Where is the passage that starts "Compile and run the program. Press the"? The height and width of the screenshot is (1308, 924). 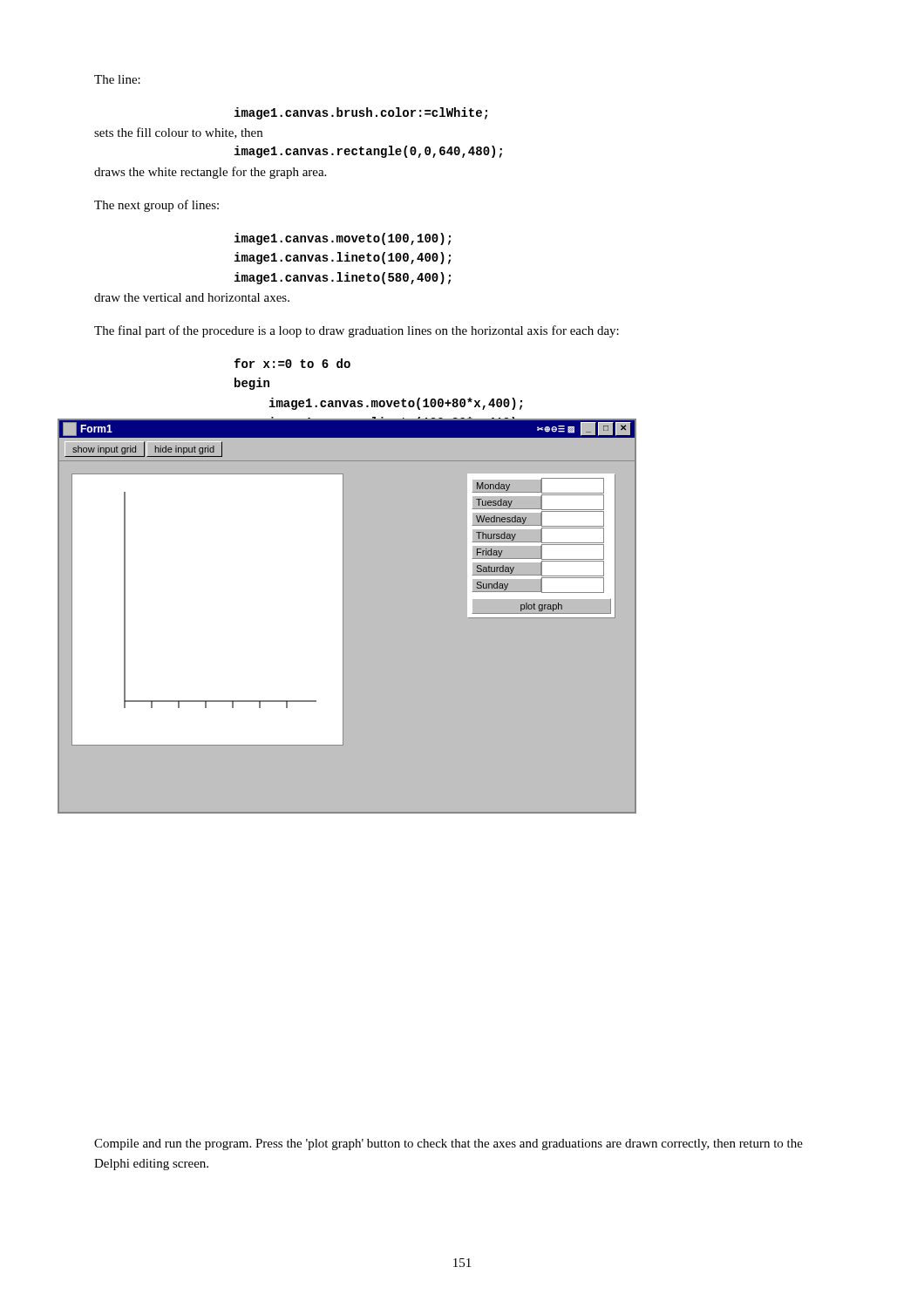[x=448, y=1153]
